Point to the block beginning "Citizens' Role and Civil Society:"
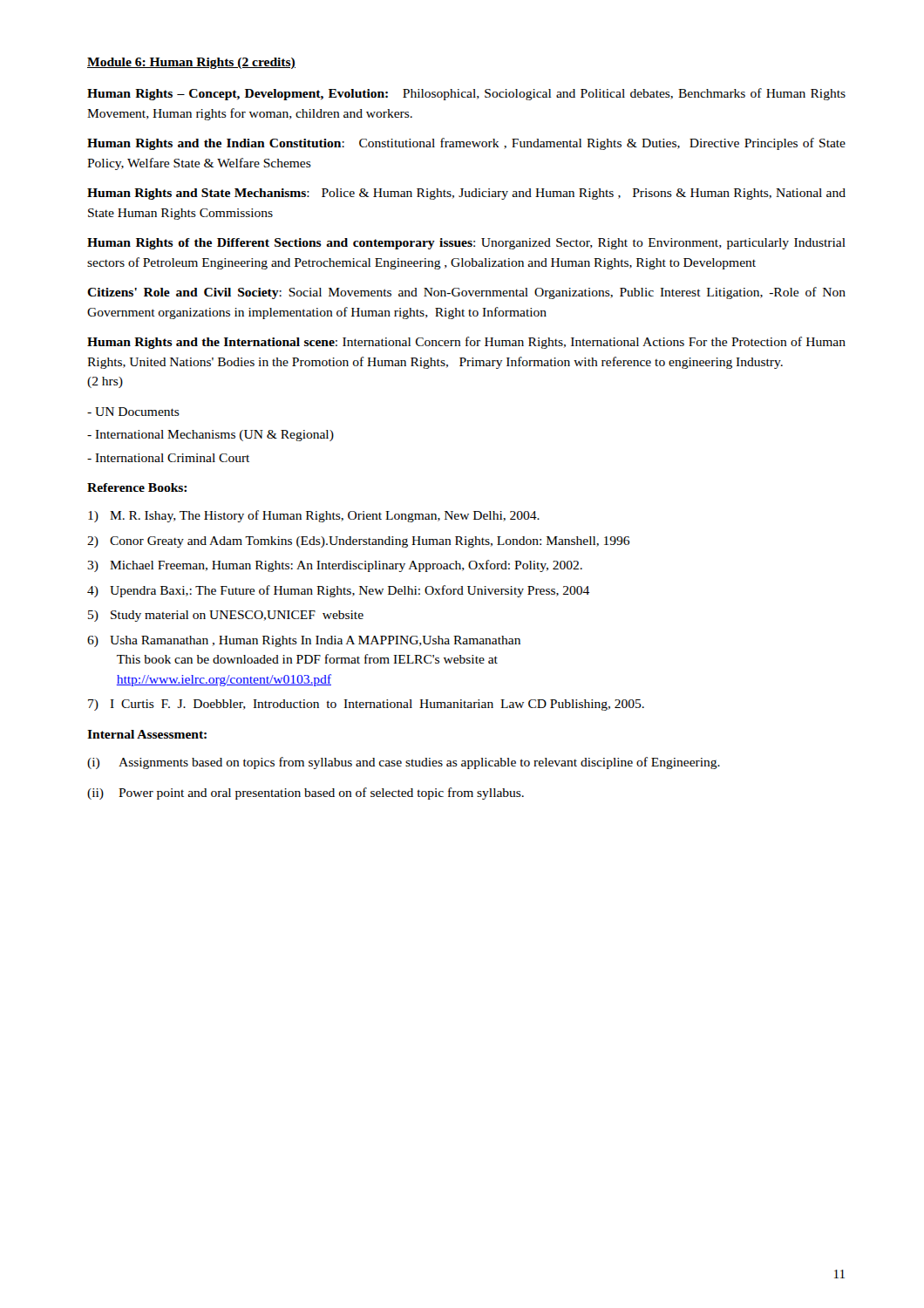This screenshot has height=1308, width=924. tap(466, 302)
